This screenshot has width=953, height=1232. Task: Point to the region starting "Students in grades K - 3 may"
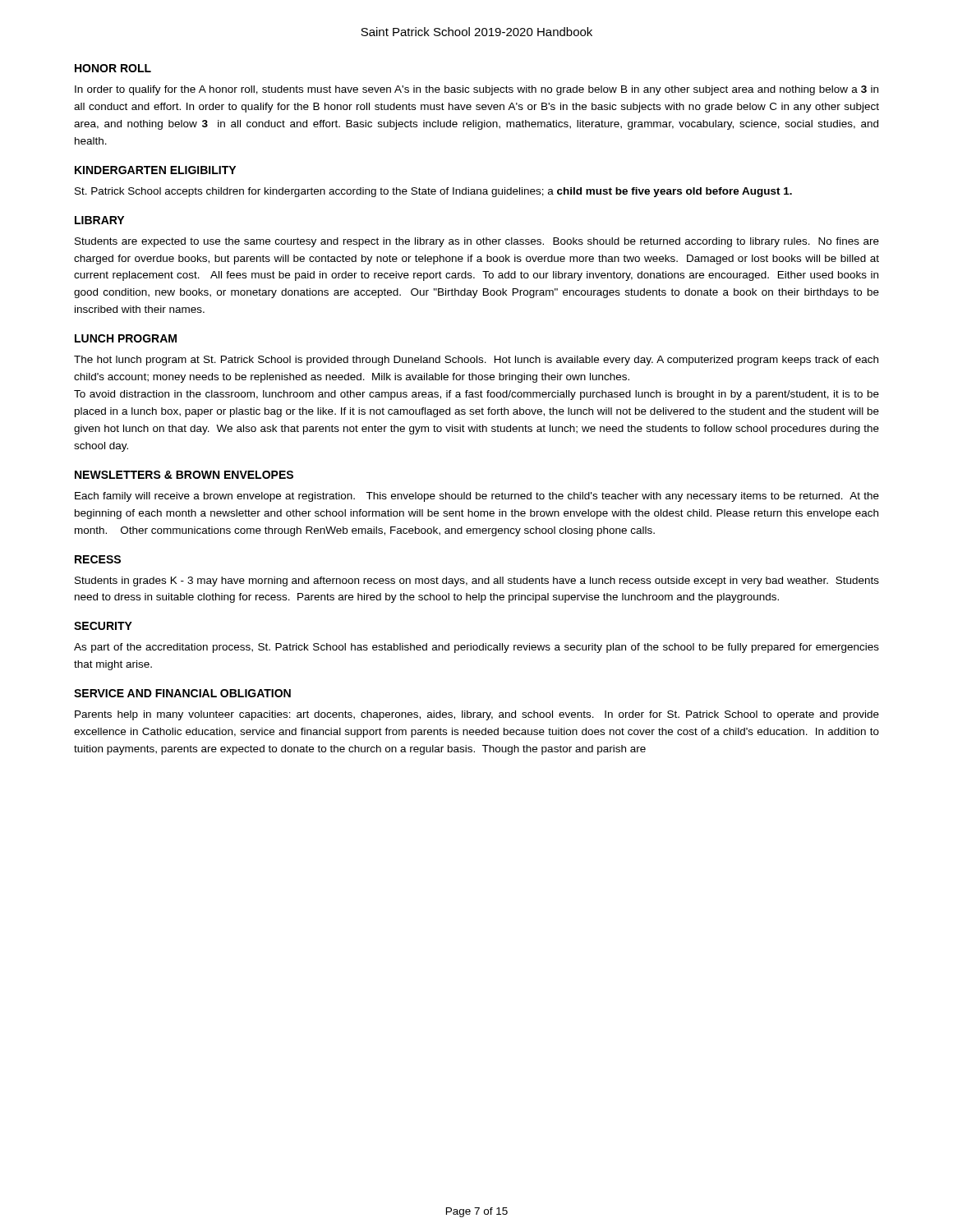[x=476, y=588]
